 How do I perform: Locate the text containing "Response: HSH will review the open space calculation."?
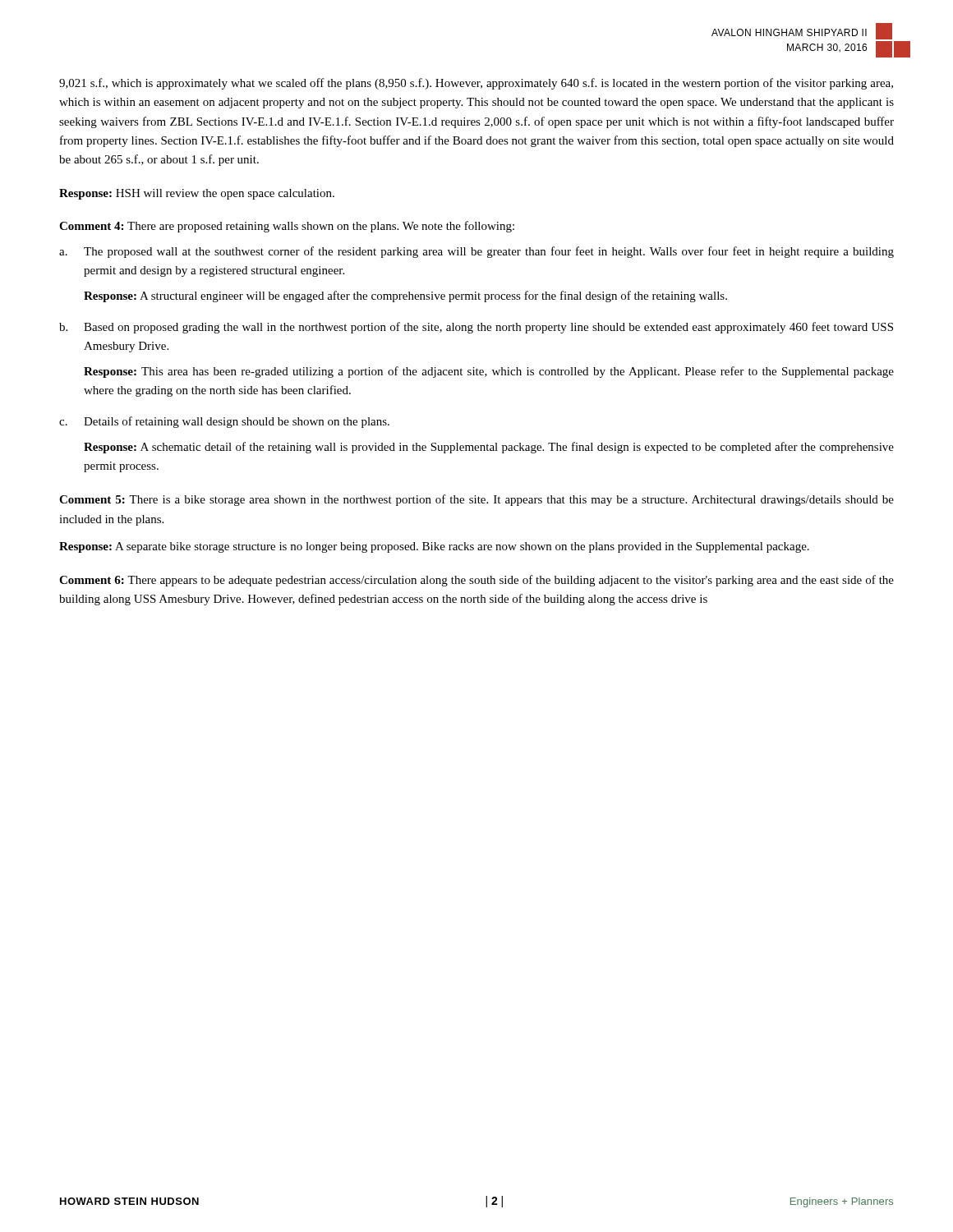click(x=197, y=193)
